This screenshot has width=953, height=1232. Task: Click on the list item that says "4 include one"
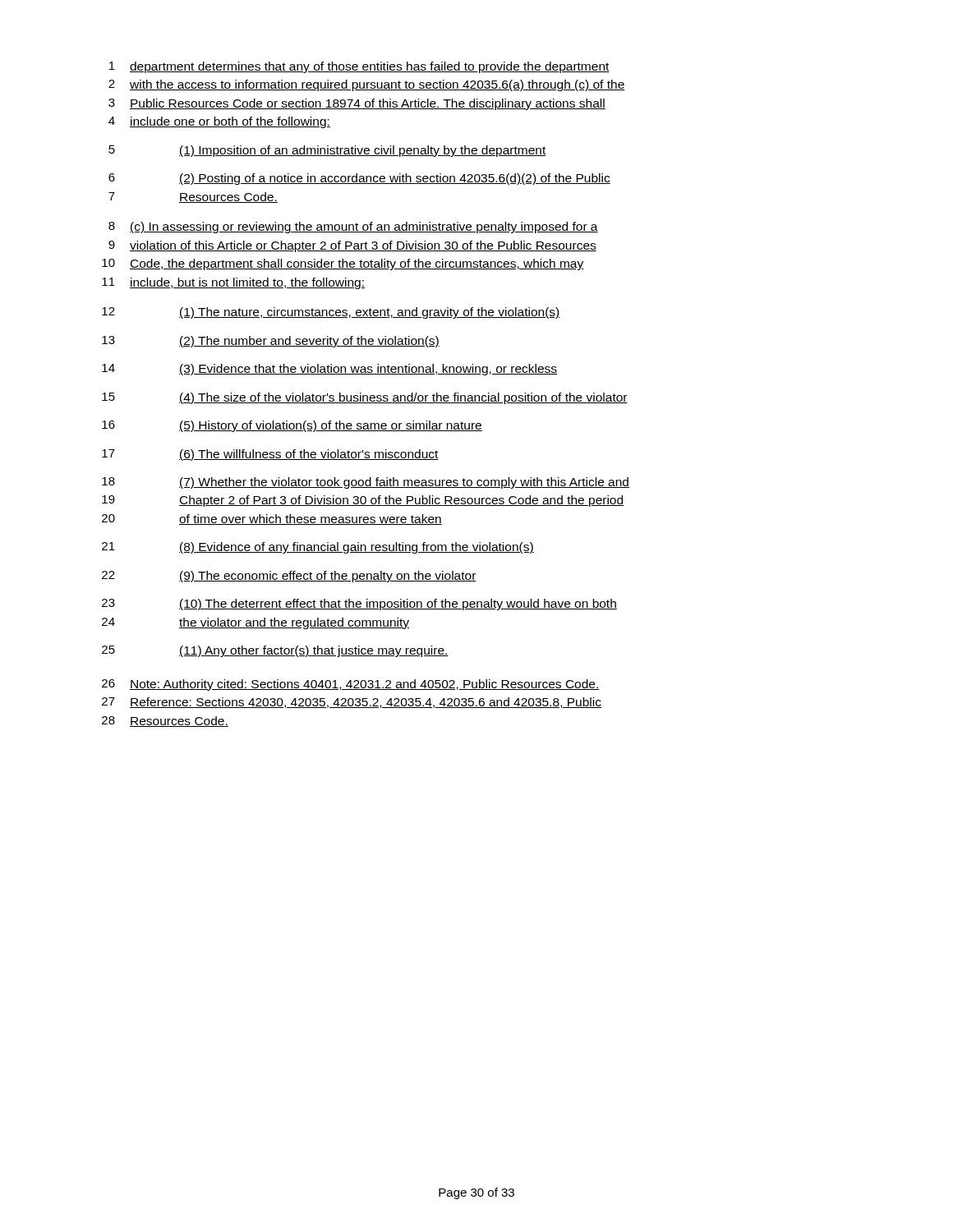(x=219, y=122)
